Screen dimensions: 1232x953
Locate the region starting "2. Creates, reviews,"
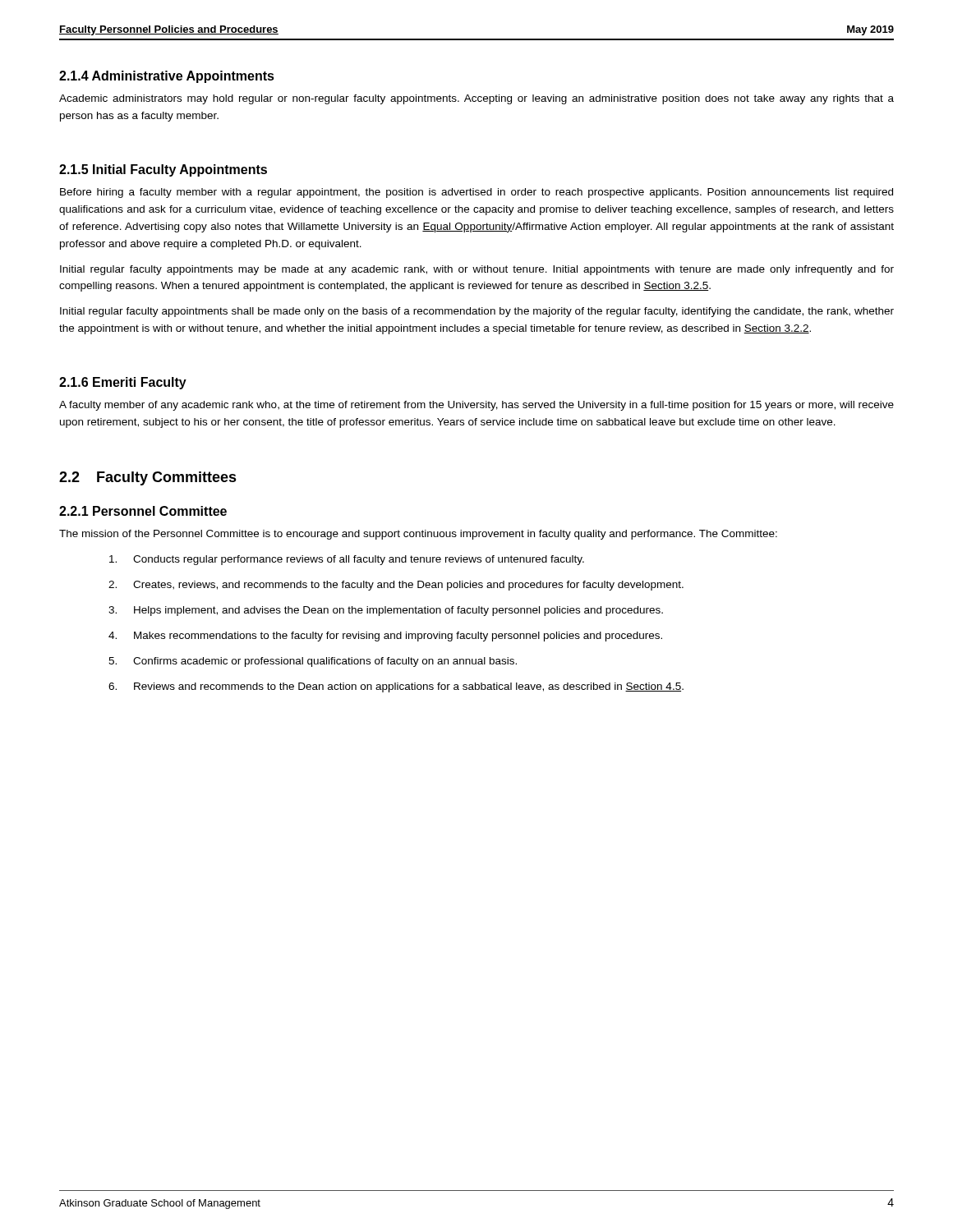pos(501,585)
